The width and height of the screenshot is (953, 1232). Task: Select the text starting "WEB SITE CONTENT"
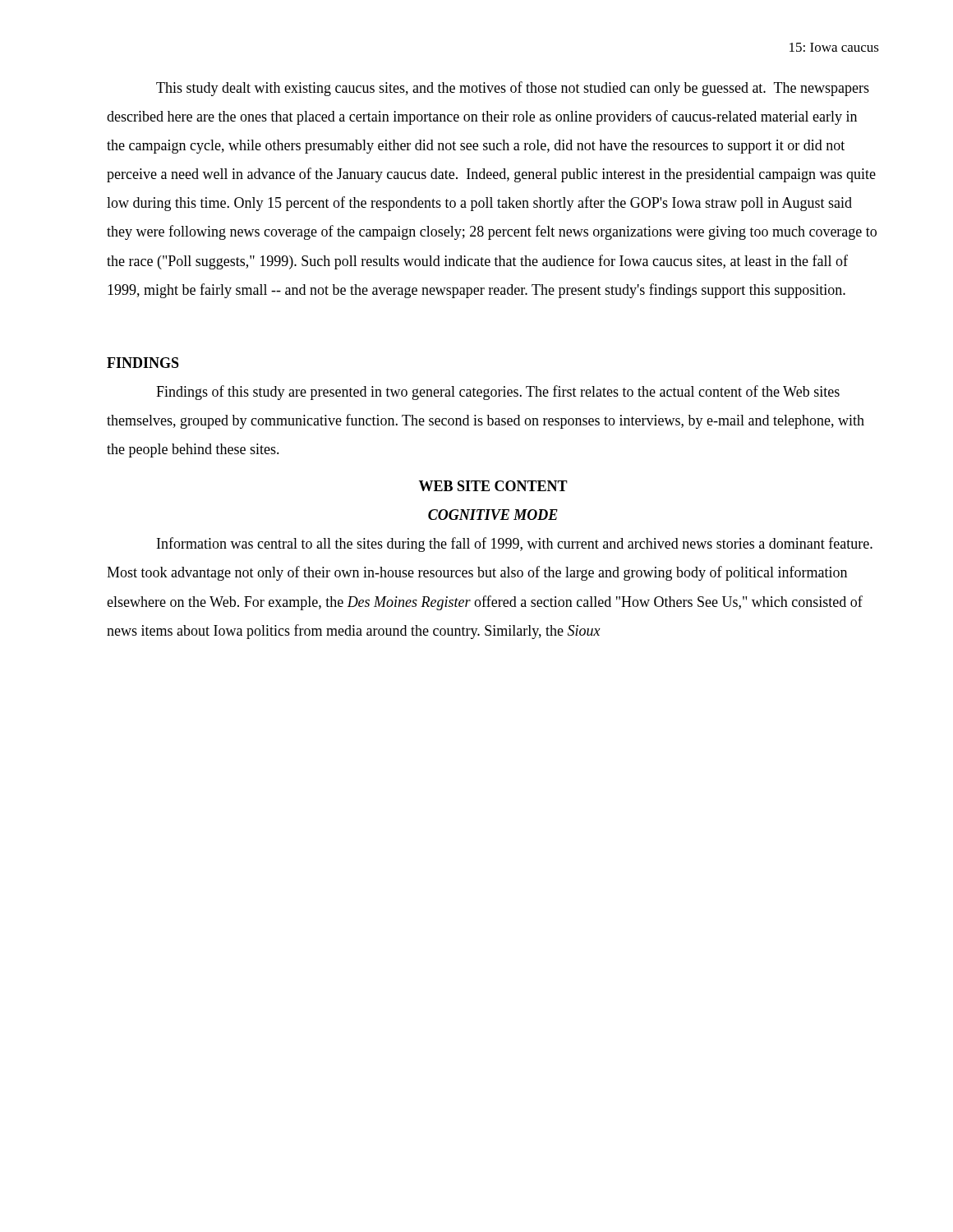tap(493, 486)
